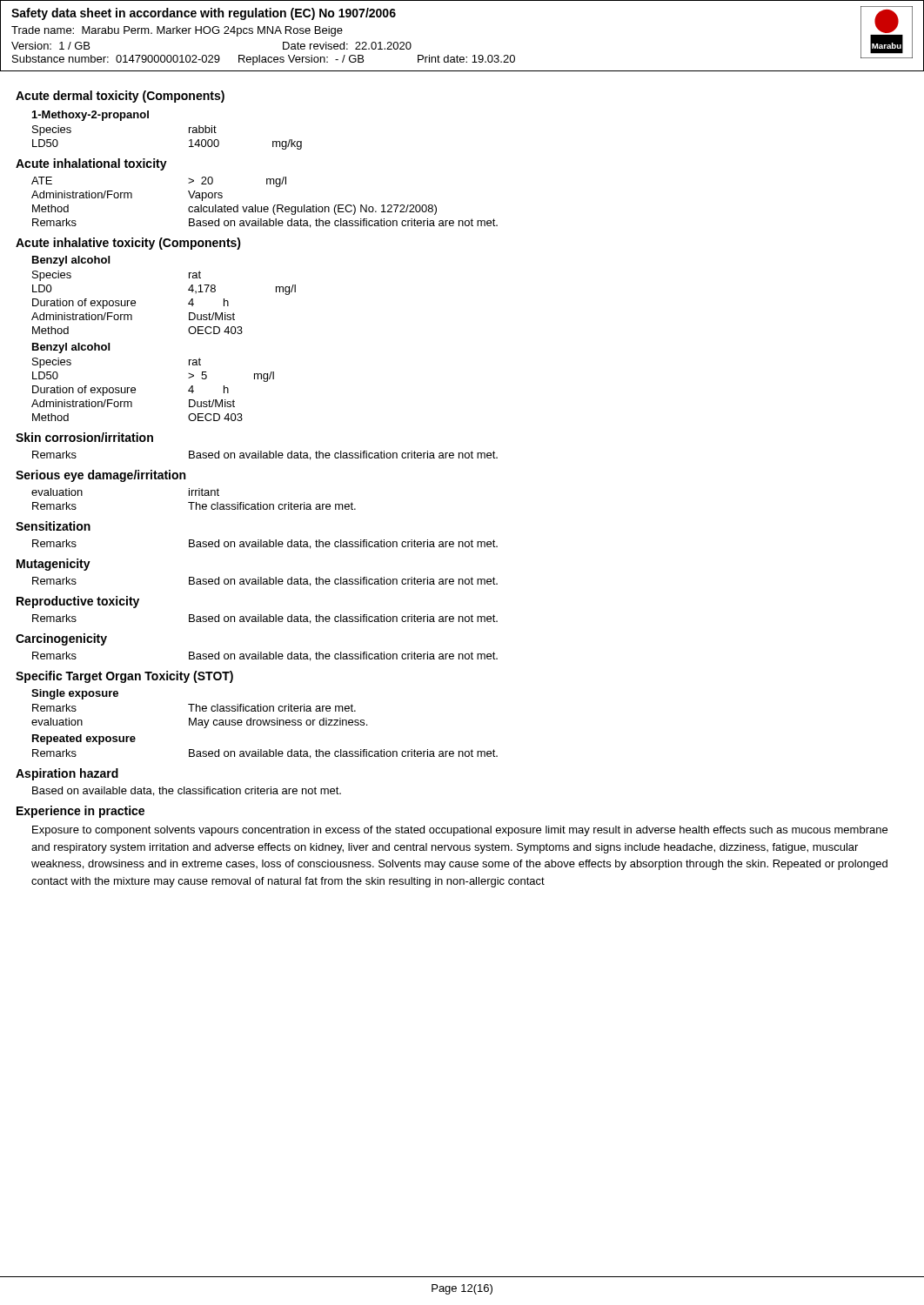Navigate to the element starting "Skin corrosion/irritation"

coord(85,438)
